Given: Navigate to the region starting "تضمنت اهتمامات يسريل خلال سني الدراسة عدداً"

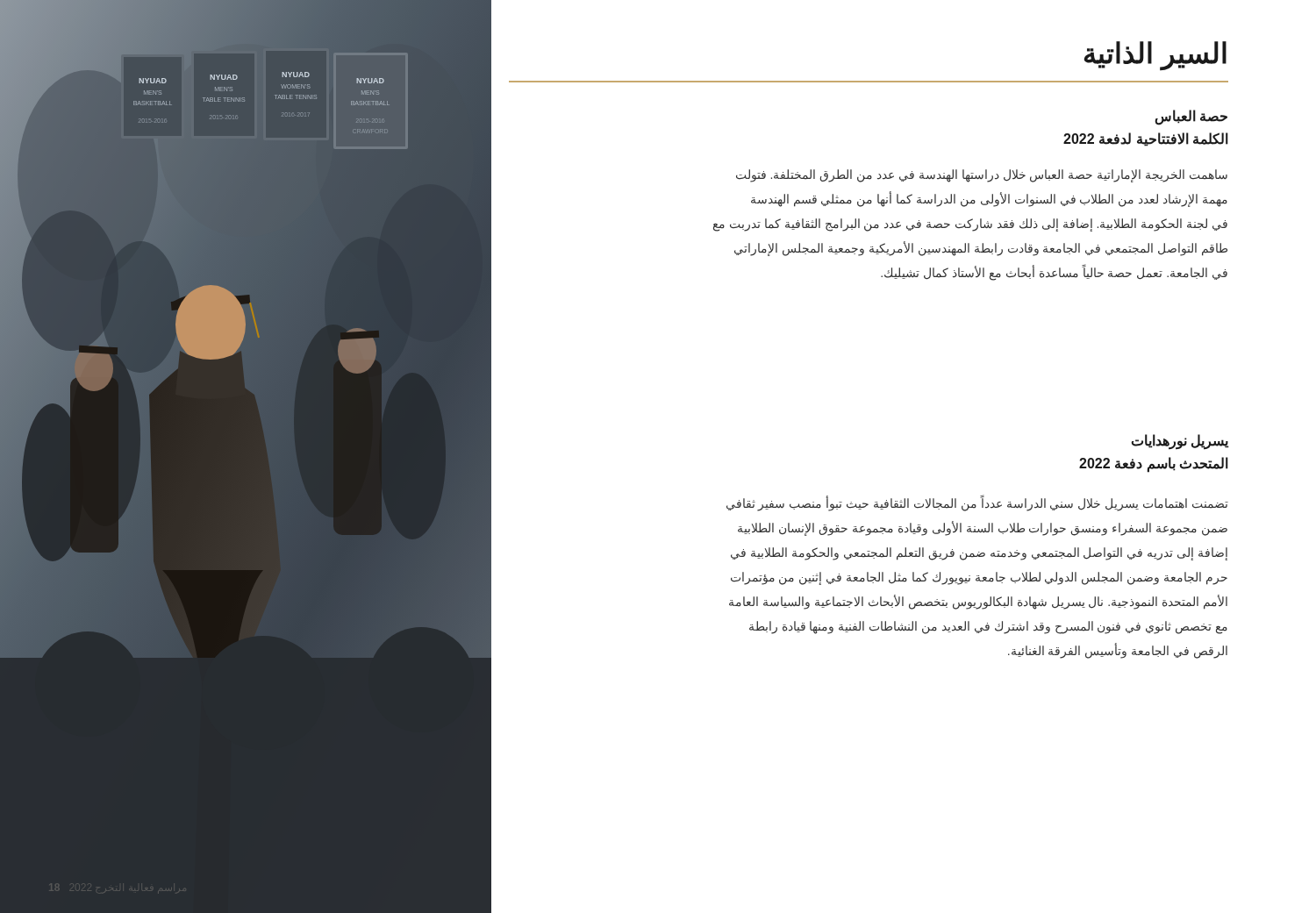Looking at the screenshot, I should pos(977,577).
